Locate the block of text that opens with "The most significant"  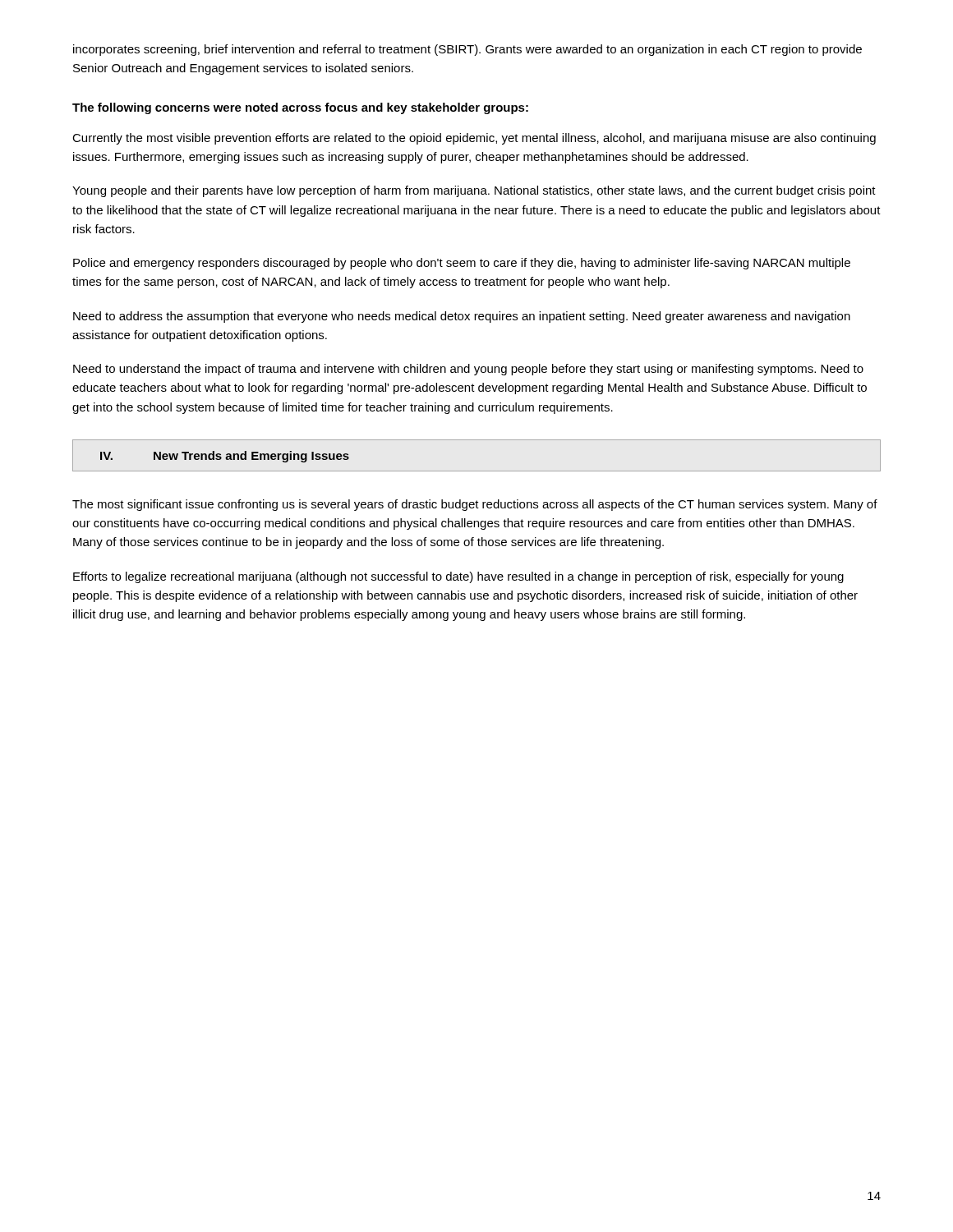(x=475, y=523)
